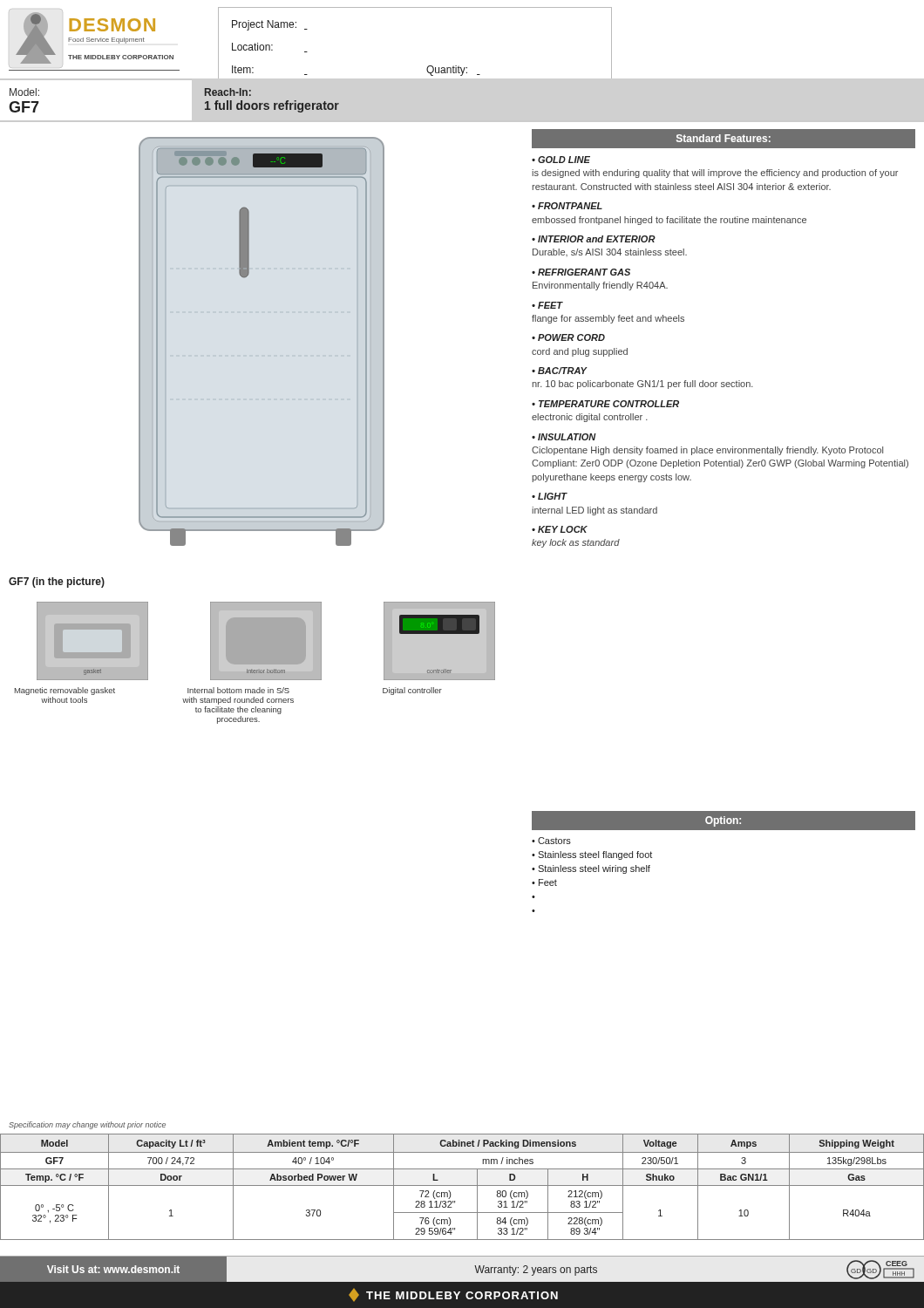Select the caption containing "GF7 (in the picture)"
The image size is (924, 1308).
click(x=57, y=582)
